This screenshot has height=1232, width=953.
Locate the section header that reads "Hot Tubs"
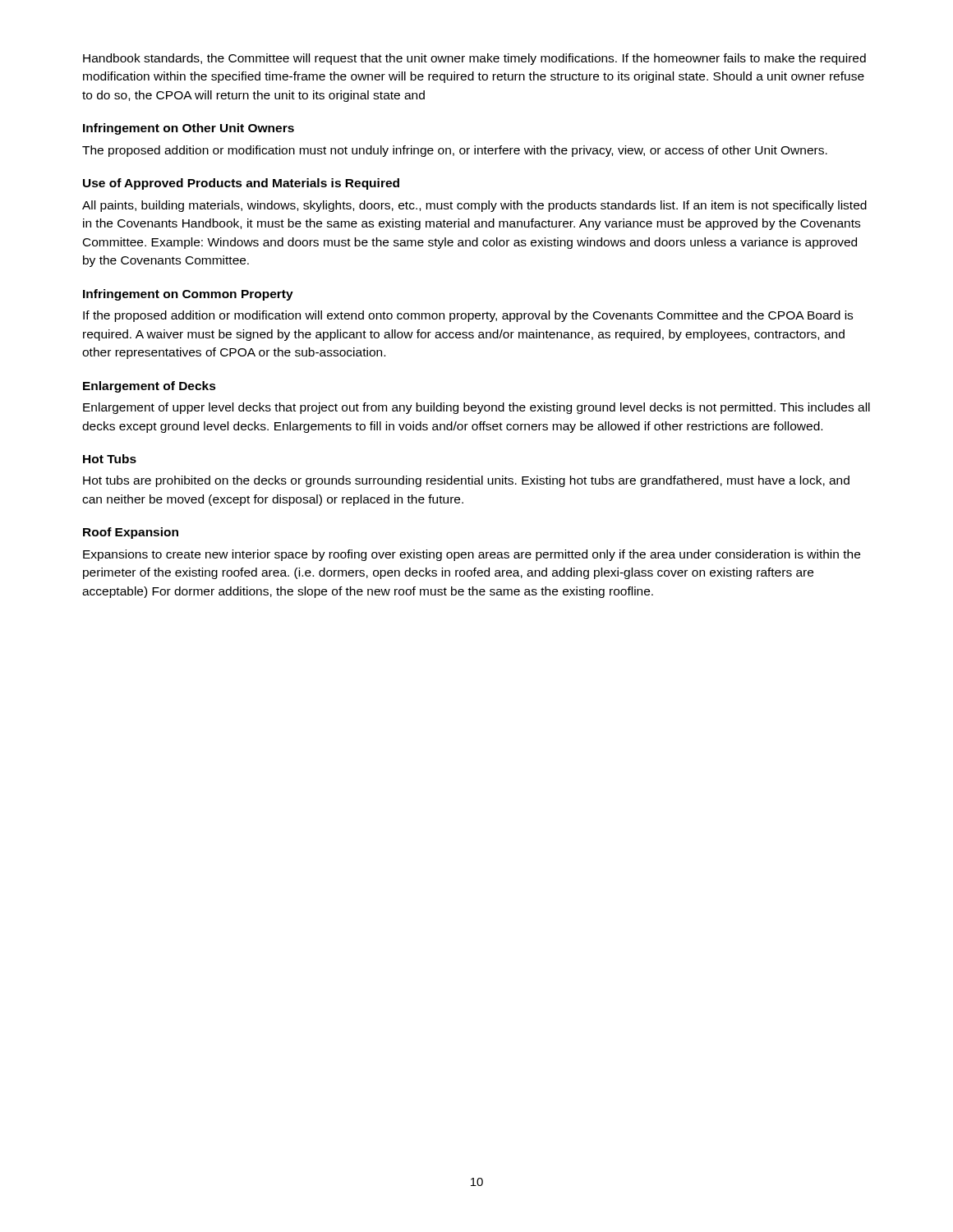point(109,459)
